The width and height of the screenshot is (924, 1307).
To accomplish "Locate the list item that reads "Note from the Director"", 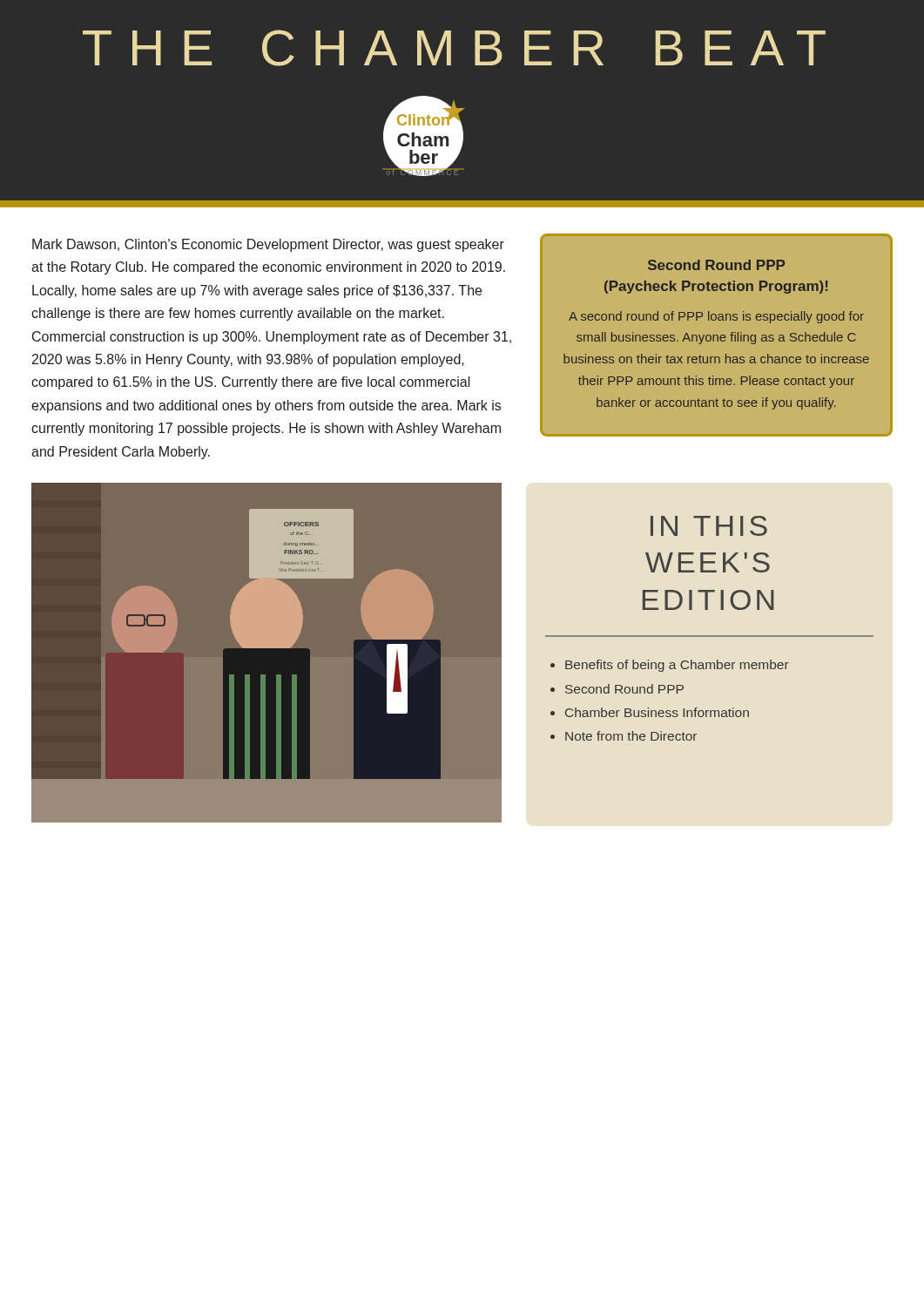I will click(x=631, y=736).
